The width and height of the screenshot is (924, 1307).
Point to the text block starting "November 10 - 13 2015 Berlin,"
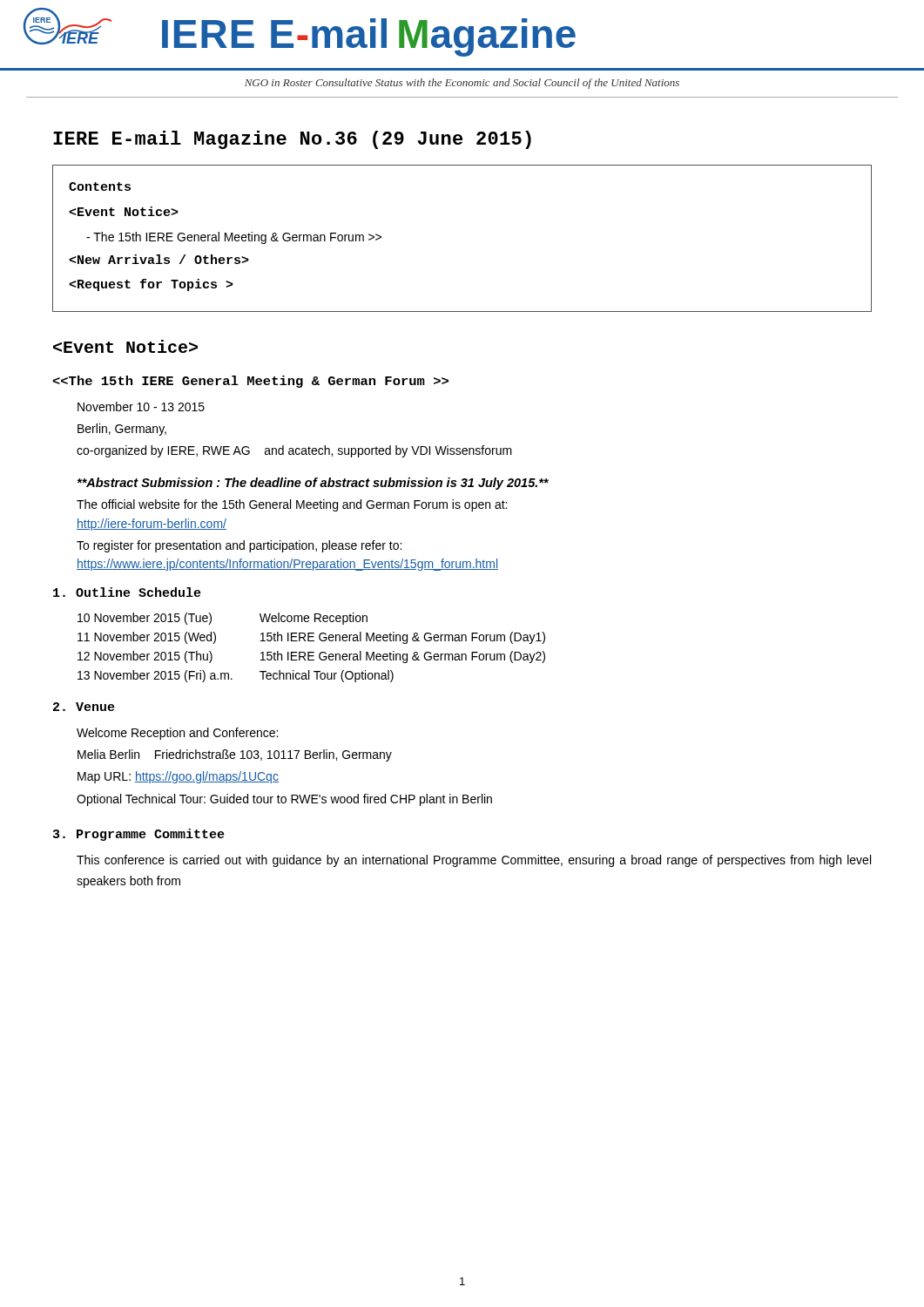[141, 406]
